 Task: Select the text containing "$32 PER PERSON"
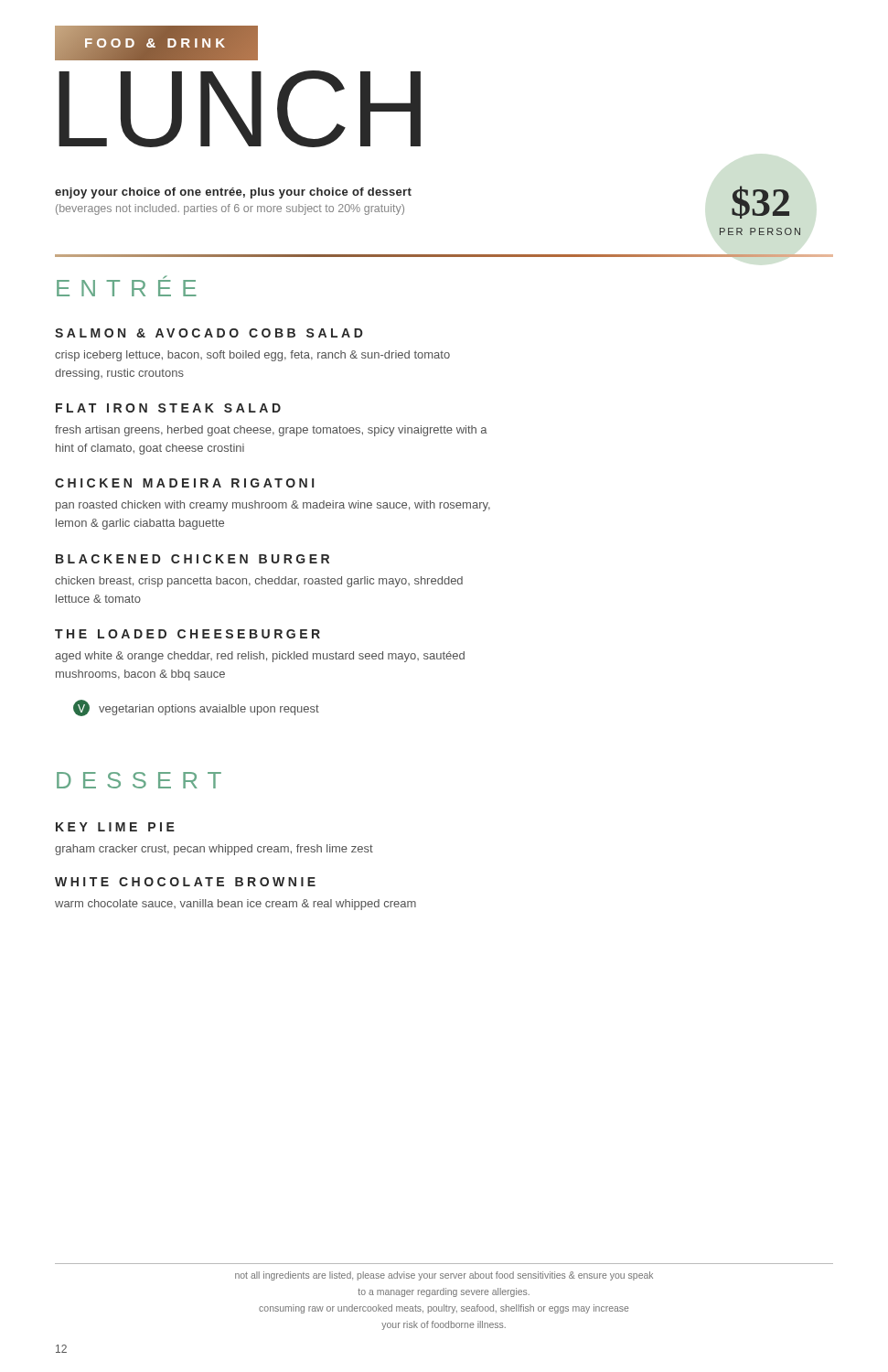click(x=761, y=208)
